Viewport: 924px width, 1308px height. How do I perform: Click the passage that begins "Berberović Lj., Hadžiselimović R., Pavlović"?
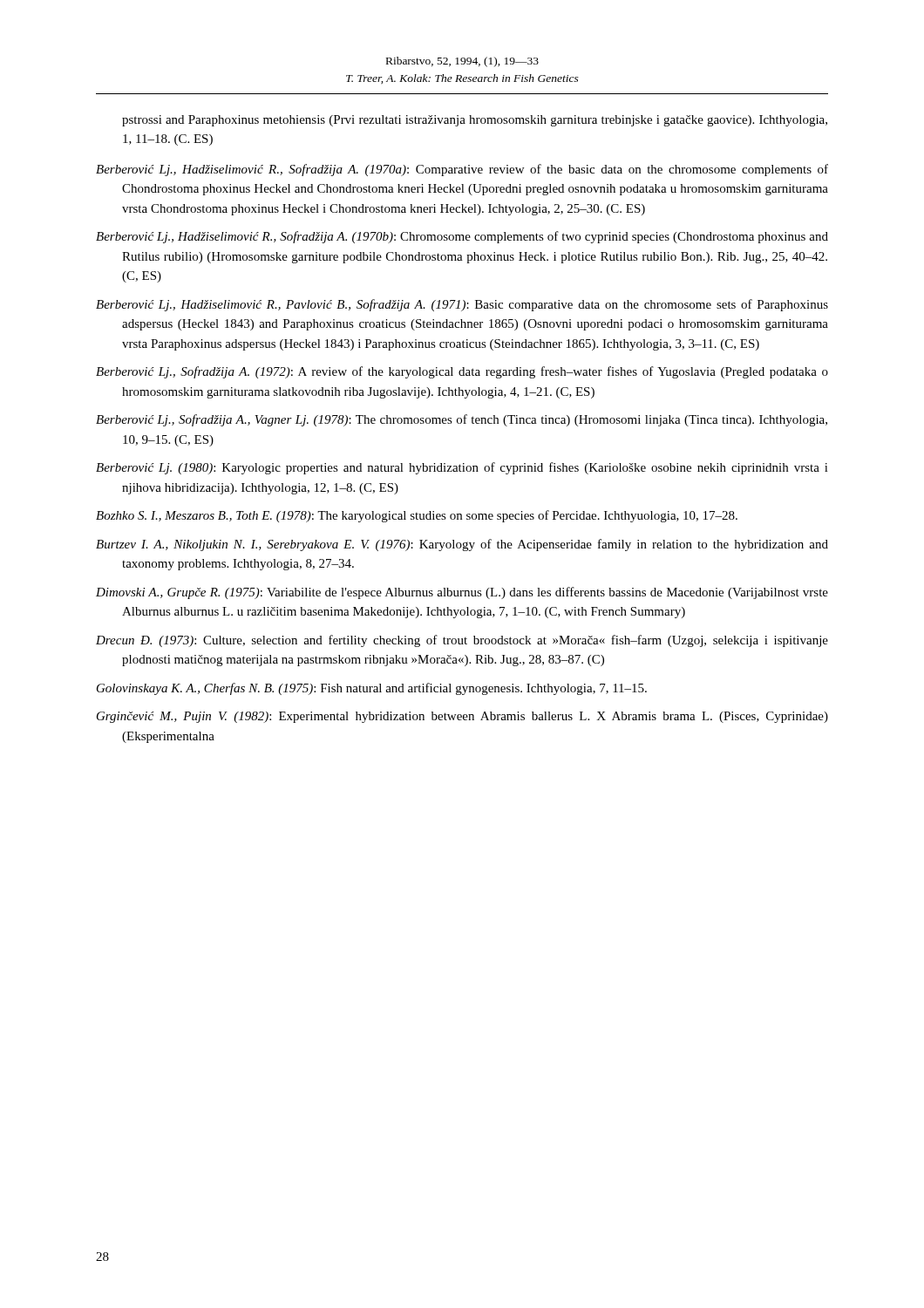462,324
